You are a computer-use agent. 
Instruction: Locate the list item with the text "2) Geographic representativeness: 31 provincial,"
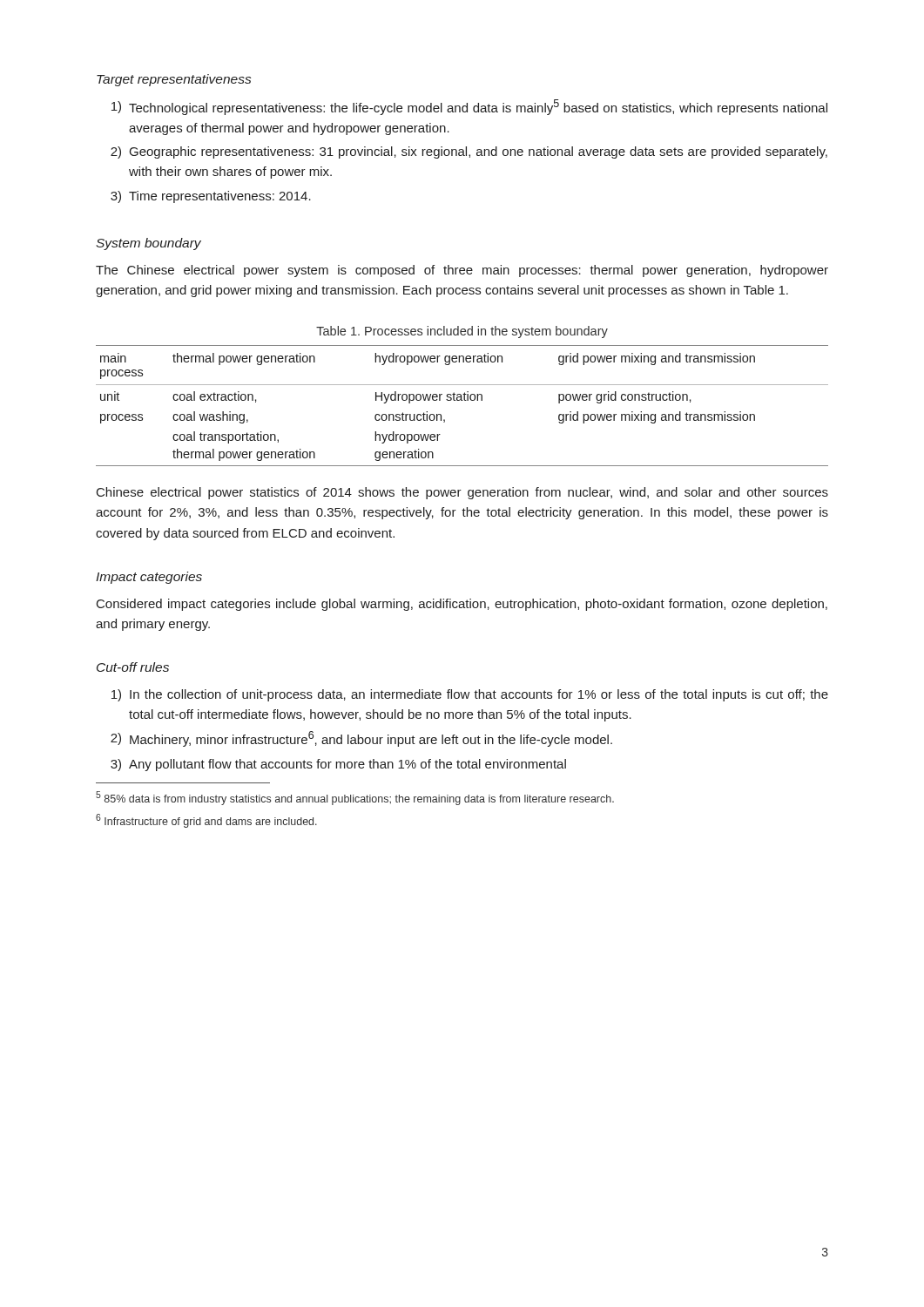[462, 162]
